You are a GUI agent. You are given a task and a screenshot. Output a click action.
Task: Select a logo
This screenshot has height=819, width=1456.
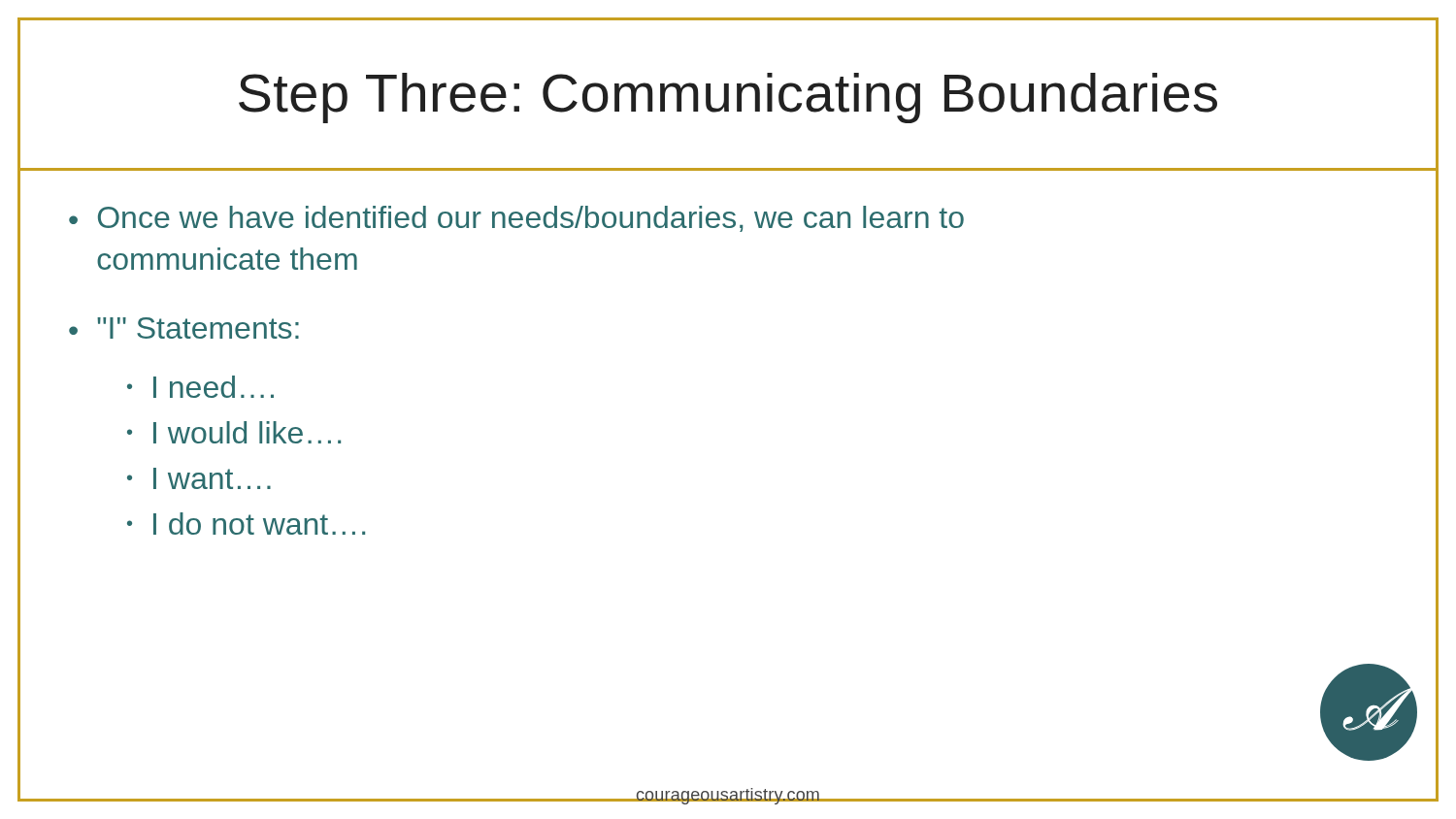[1369, 712]
